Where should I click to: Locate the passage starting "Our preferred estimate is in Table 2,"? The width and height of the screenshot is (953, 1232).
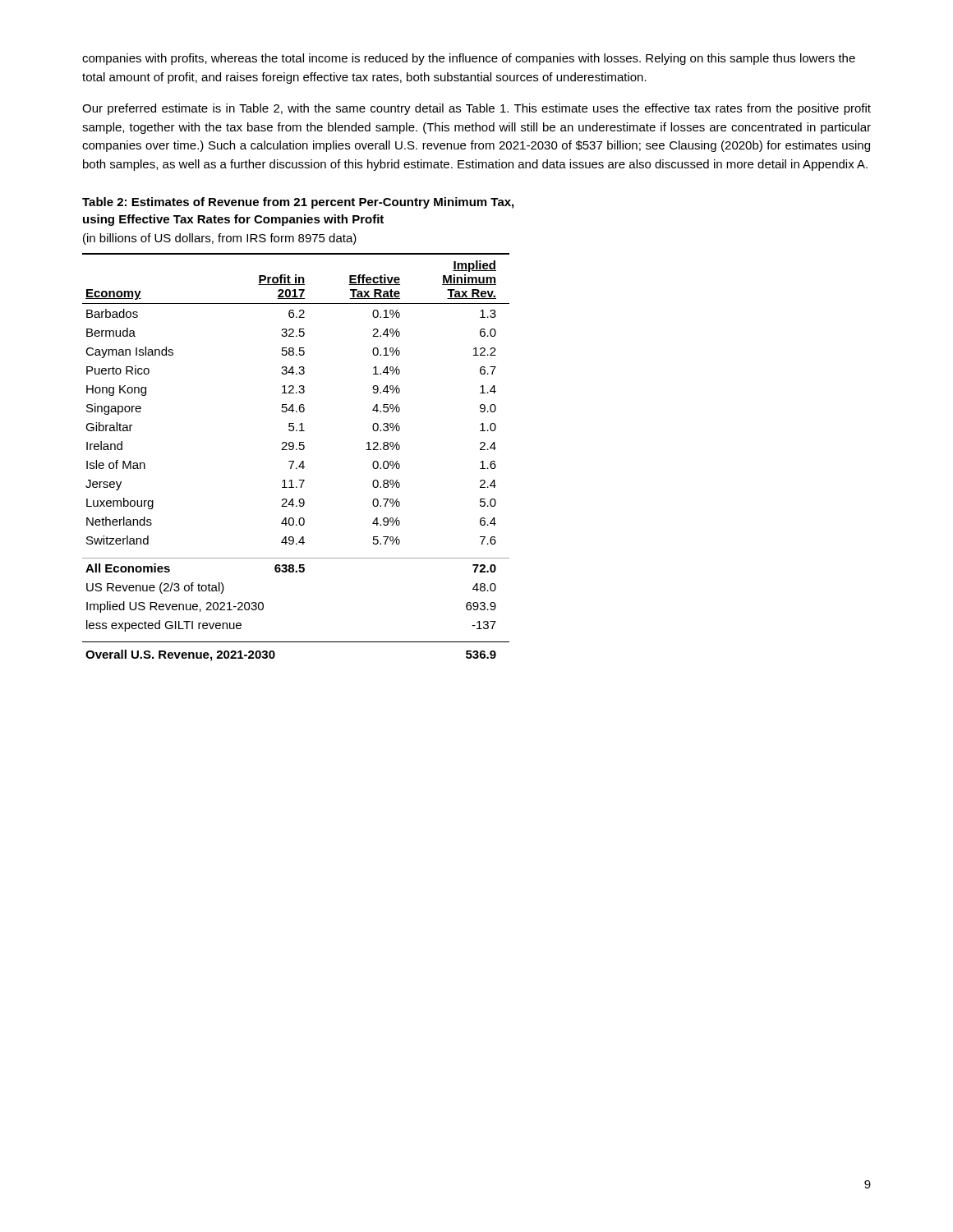point(476,136)
